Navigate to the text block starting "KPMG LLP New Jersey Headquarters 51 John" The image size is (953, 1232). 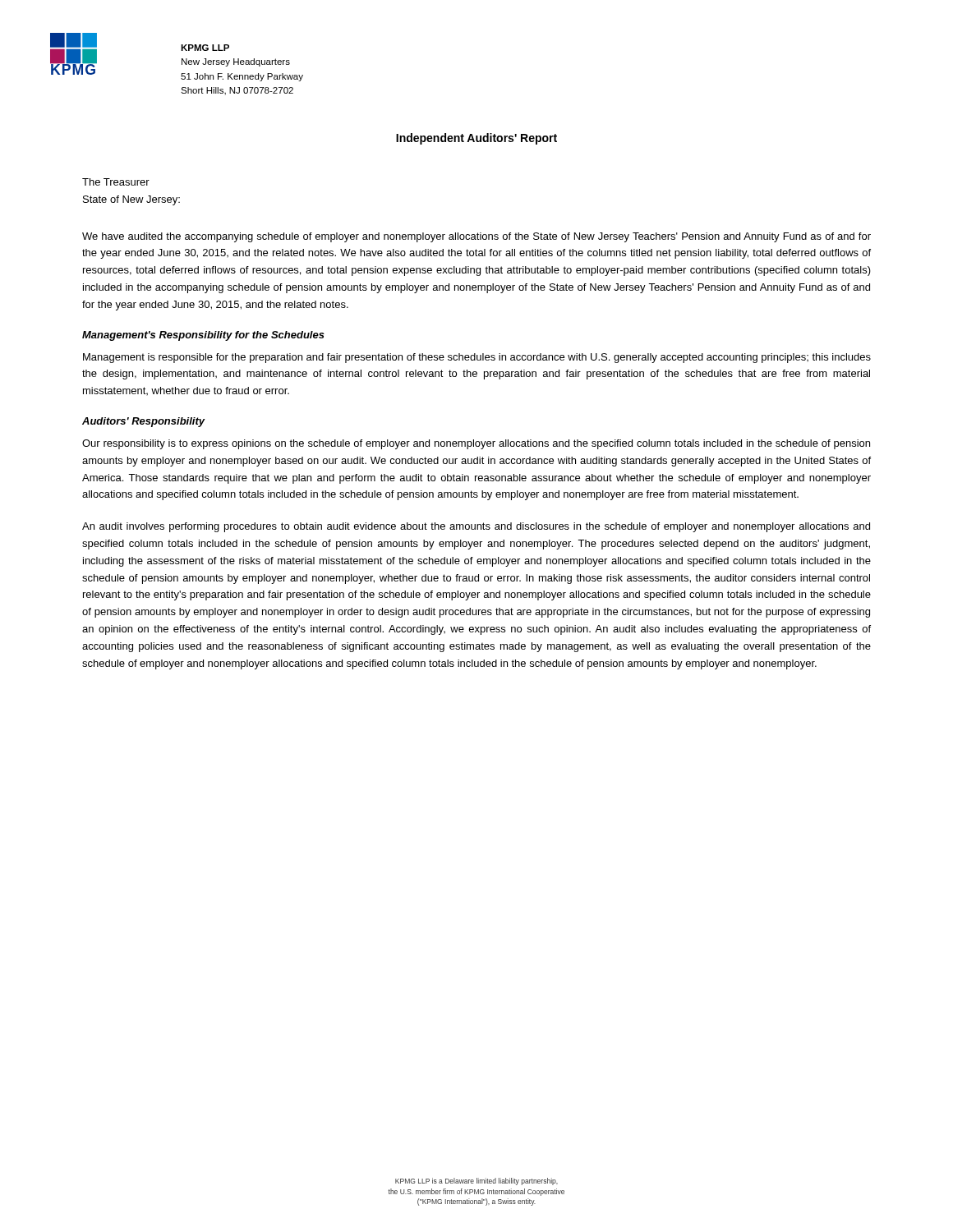[242, 69]
